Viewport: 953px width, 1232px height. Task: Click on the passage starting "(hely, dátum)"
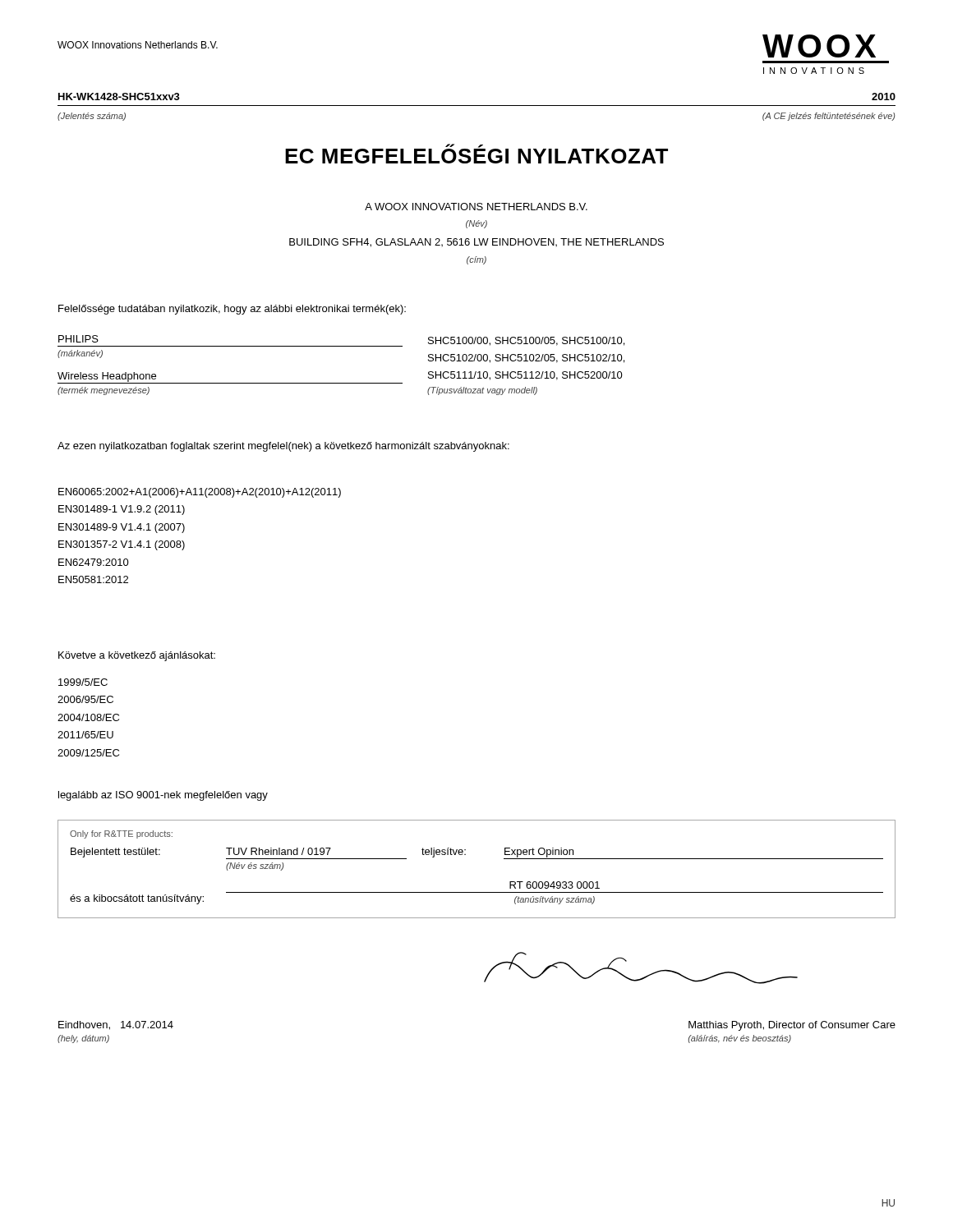[84, 1038]
